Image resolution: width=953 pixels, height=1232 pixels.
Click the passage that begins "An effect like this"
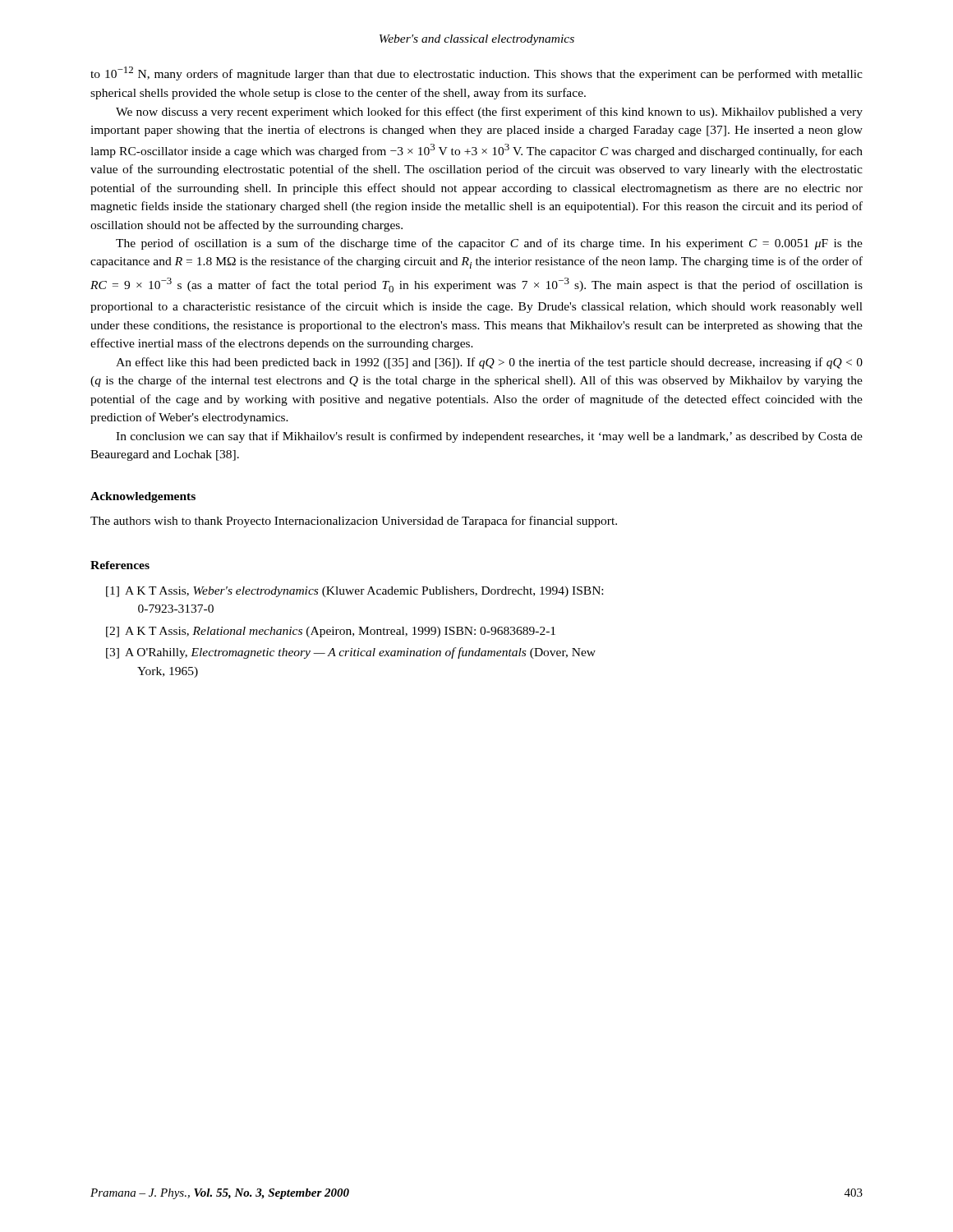[476, 390]
